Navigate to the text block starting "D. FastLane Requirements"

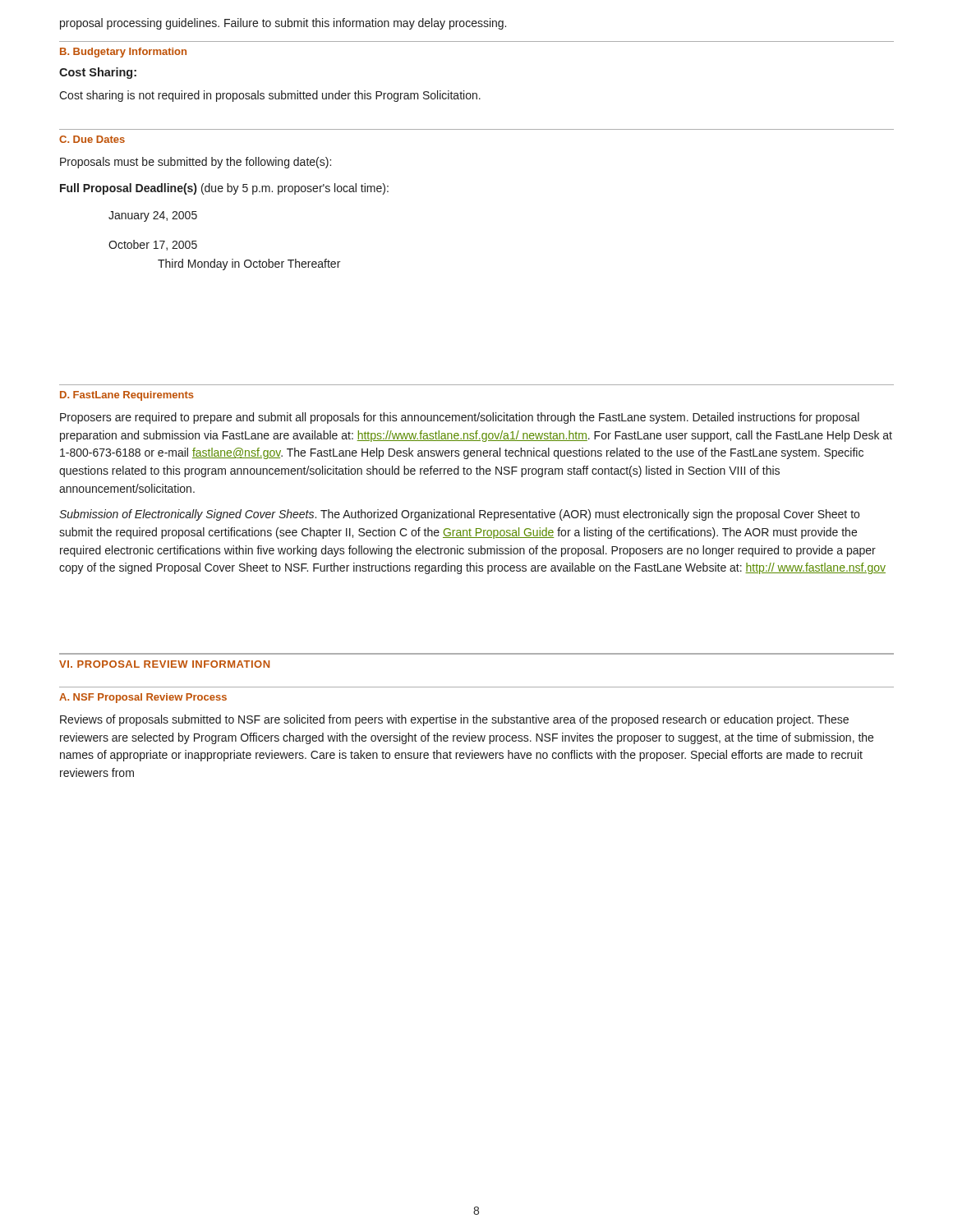click(476, 395)
